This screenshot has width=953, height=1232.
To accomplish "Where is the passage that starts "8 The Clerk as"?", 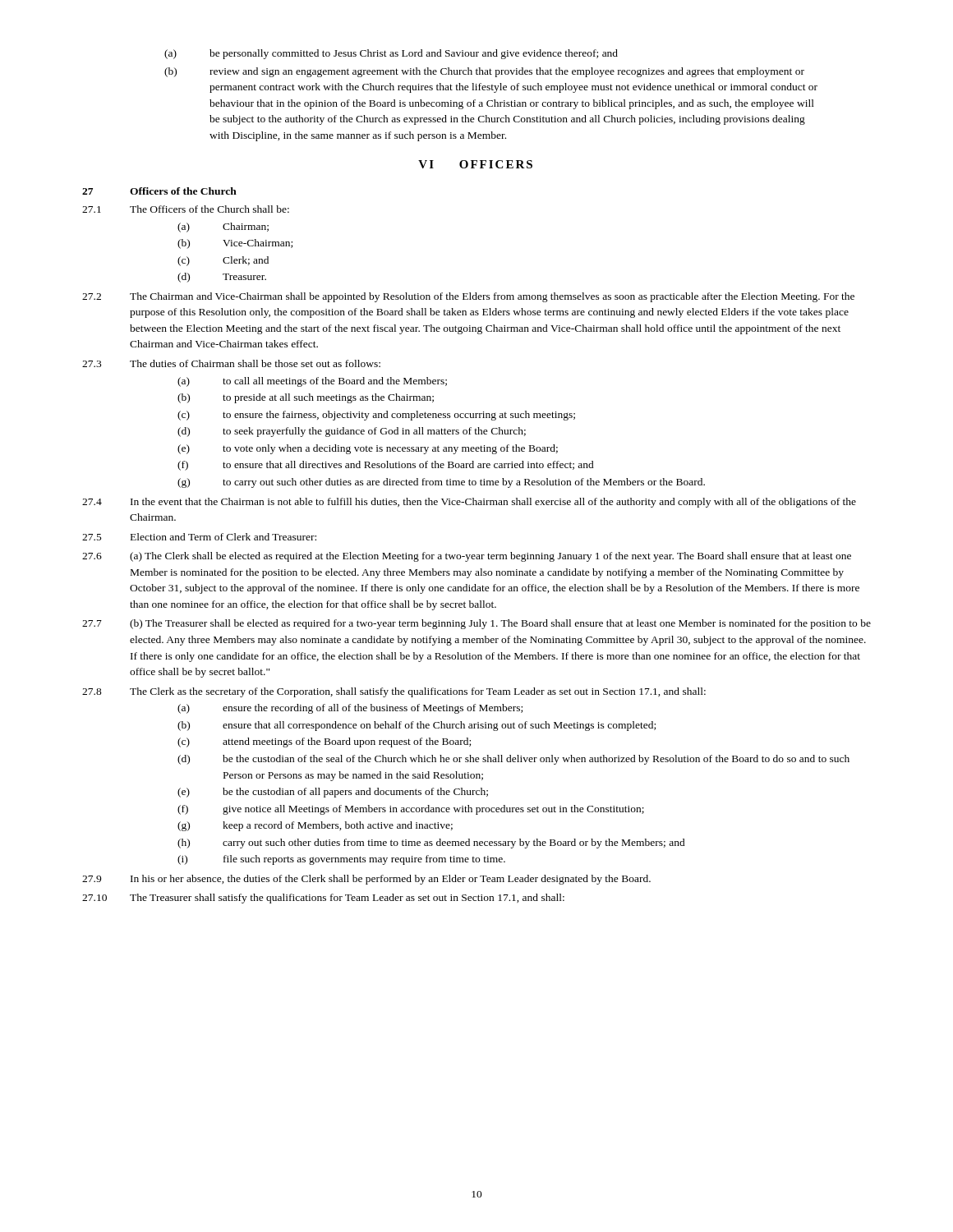I will pos(476,691).
